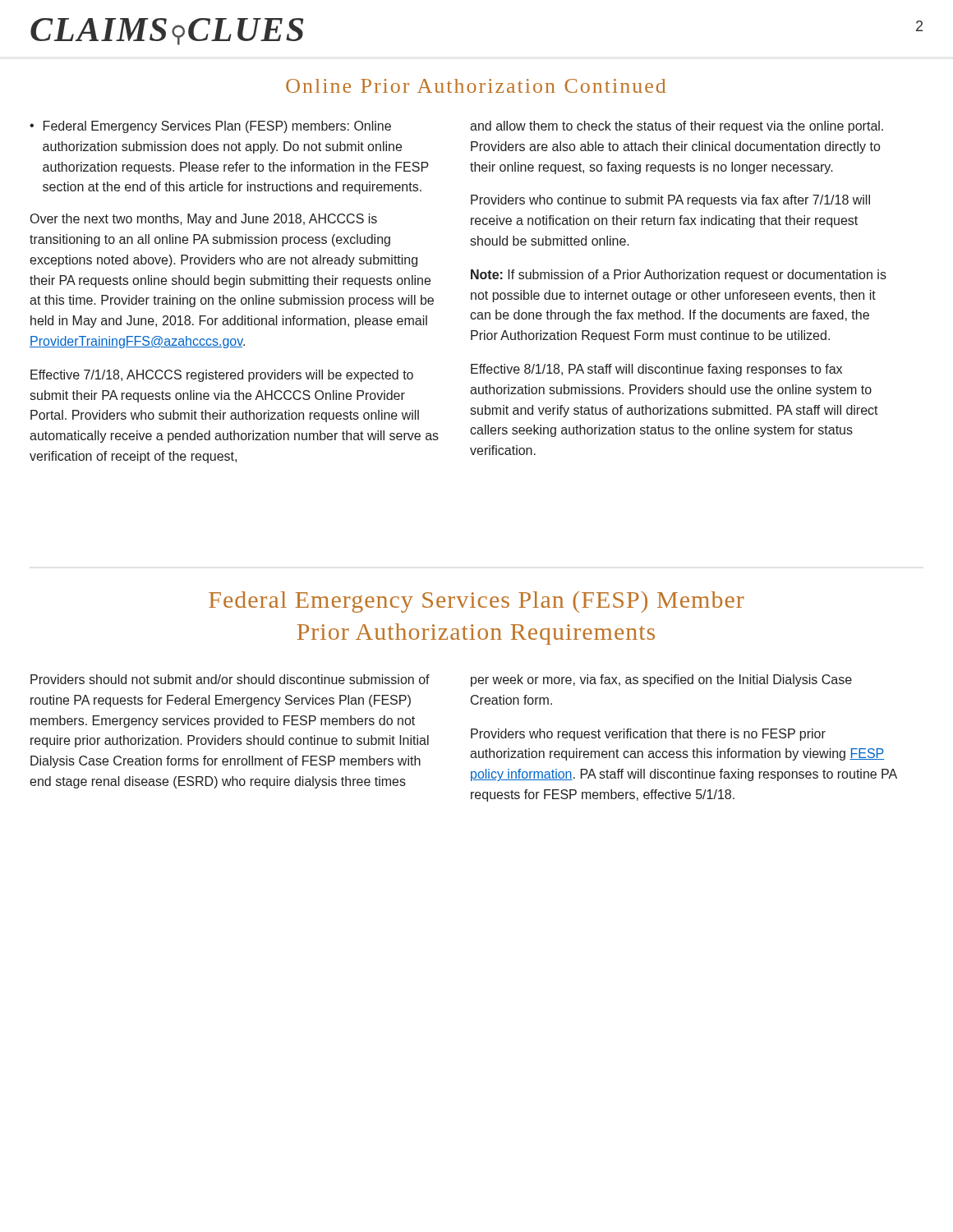Screen dimensions: 1232x953
Task: Find the element starting "Over the next two months,"
Action: pyautogui.click(x=232, y=280)
